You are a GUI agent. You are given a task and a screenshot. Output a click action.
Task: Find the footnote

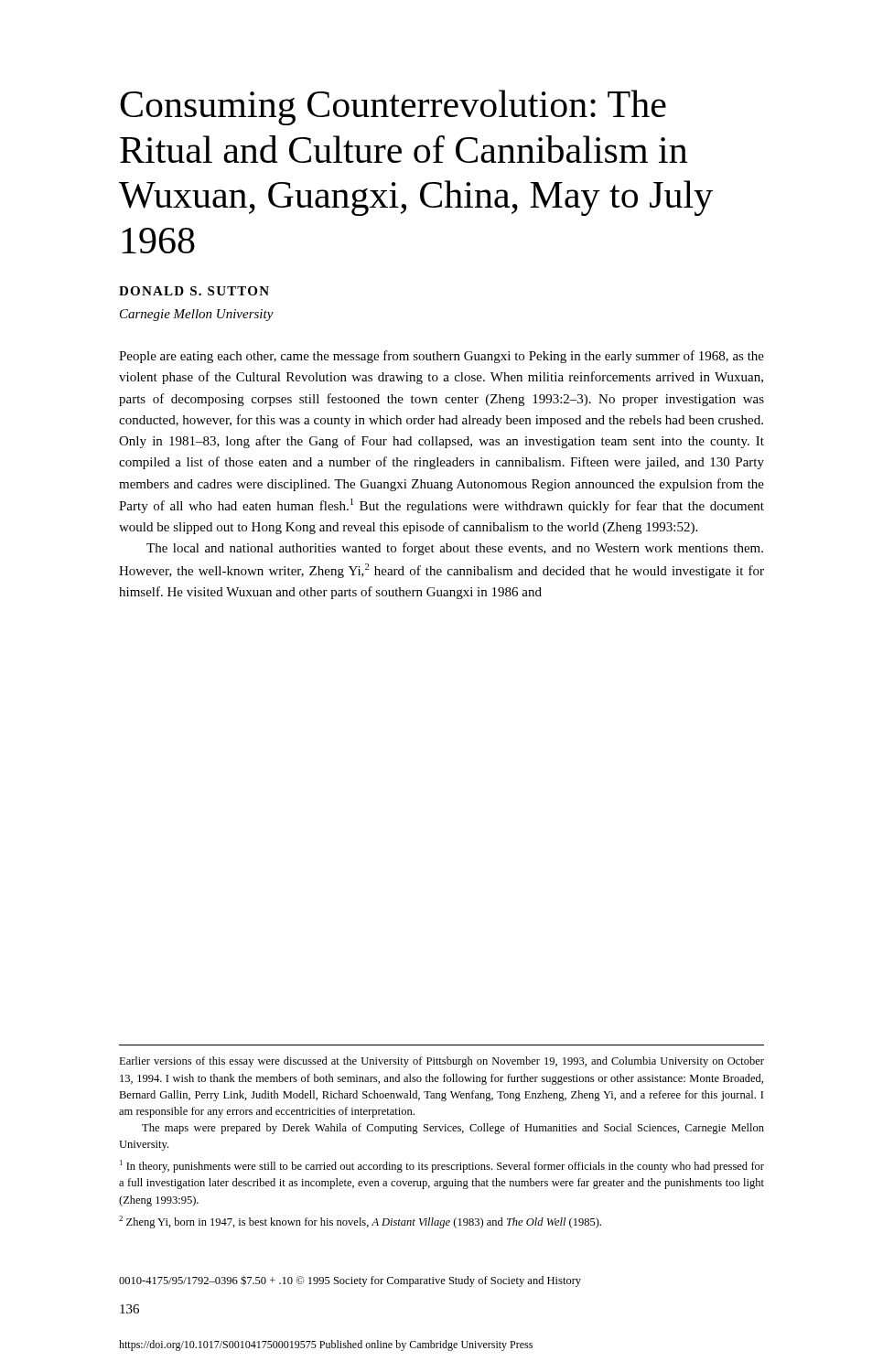tap(442, 1142)
